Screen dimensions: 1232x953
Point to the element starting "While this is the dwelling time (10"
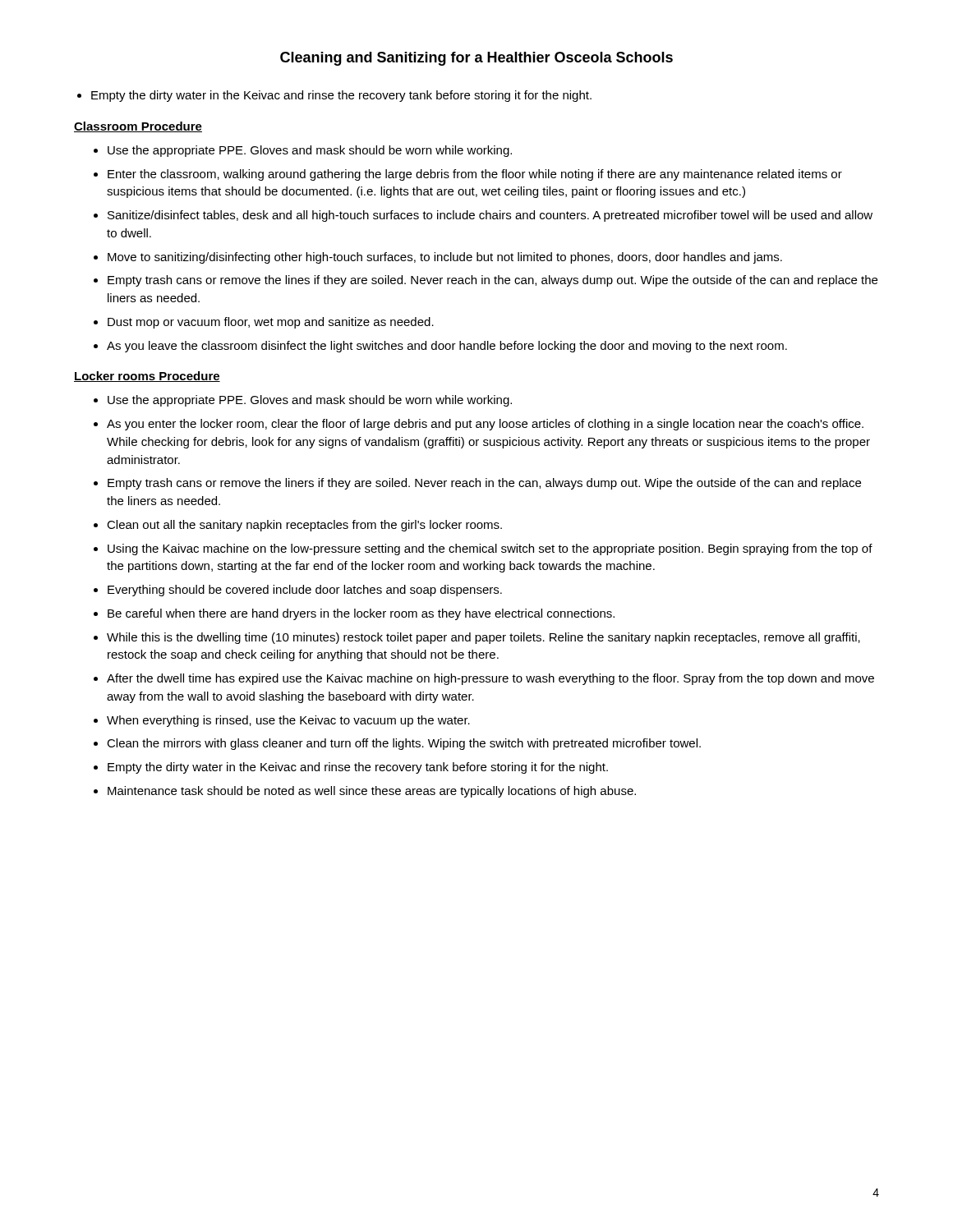(x=493, y=646)
